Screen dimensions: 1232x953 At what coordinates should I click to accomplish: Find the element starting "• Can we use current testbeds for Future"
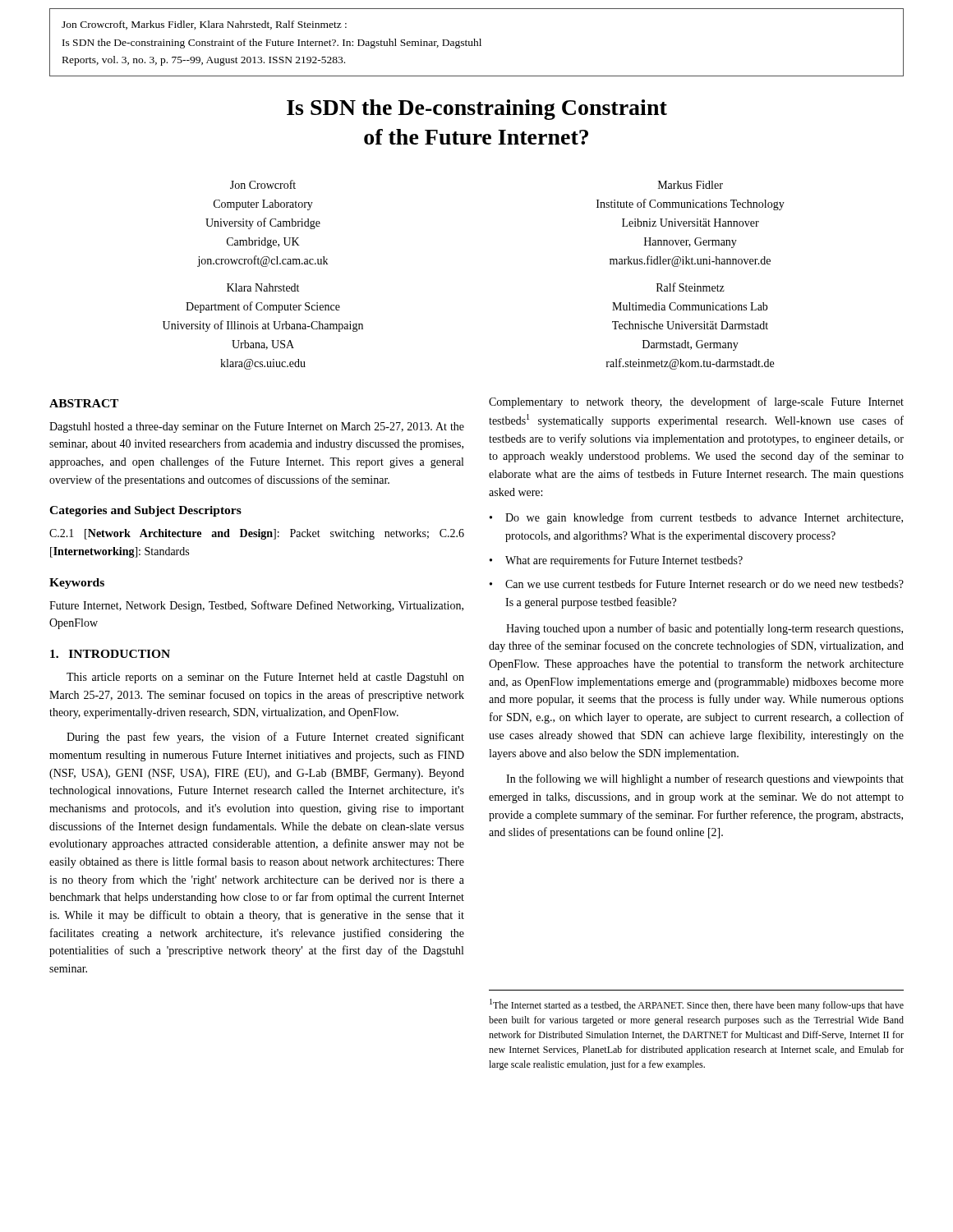click(x=696, y=594)
